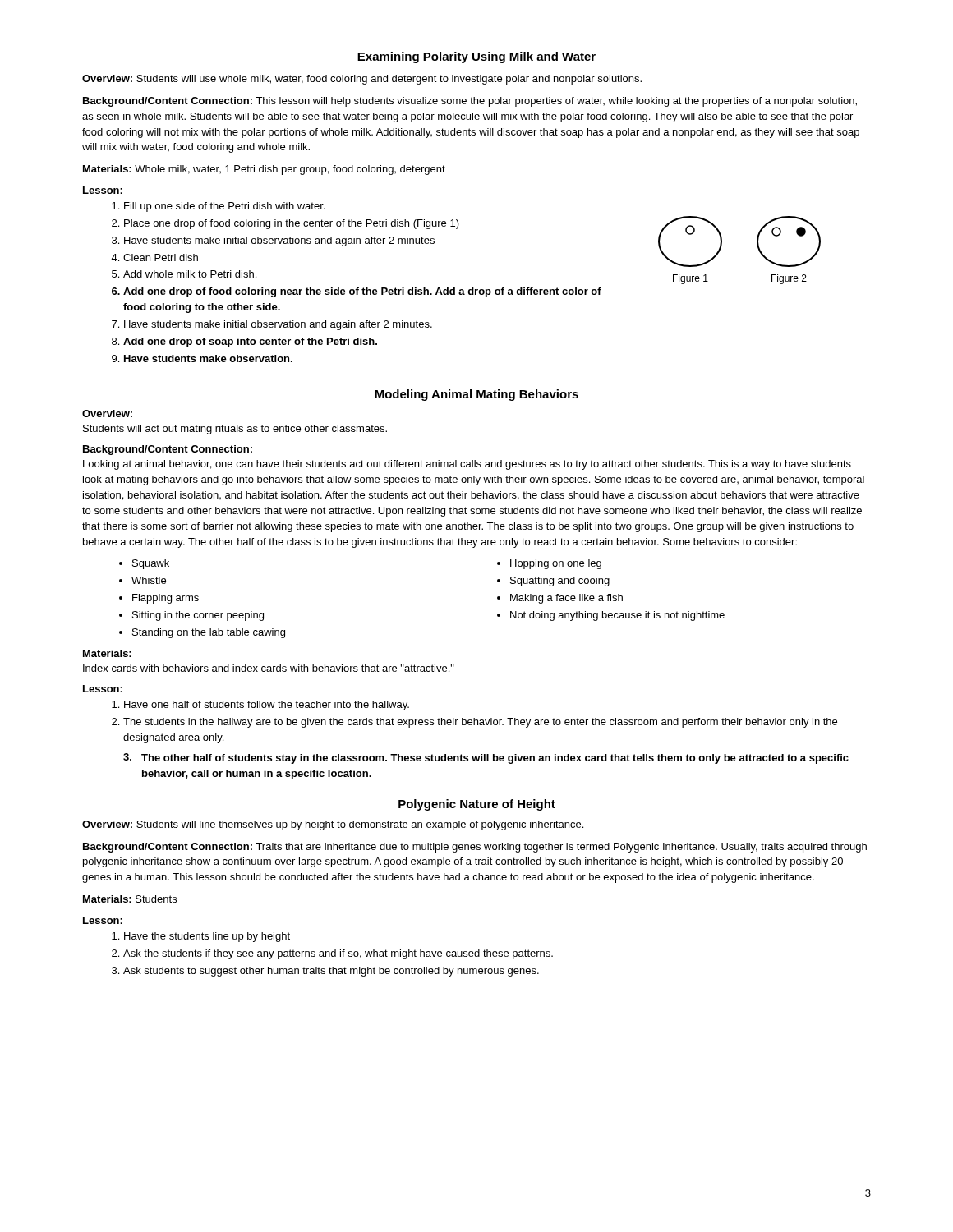
Task: Locate the list item with the text "Add whole milk to Petri dish."
Action: tap(190, 274)
